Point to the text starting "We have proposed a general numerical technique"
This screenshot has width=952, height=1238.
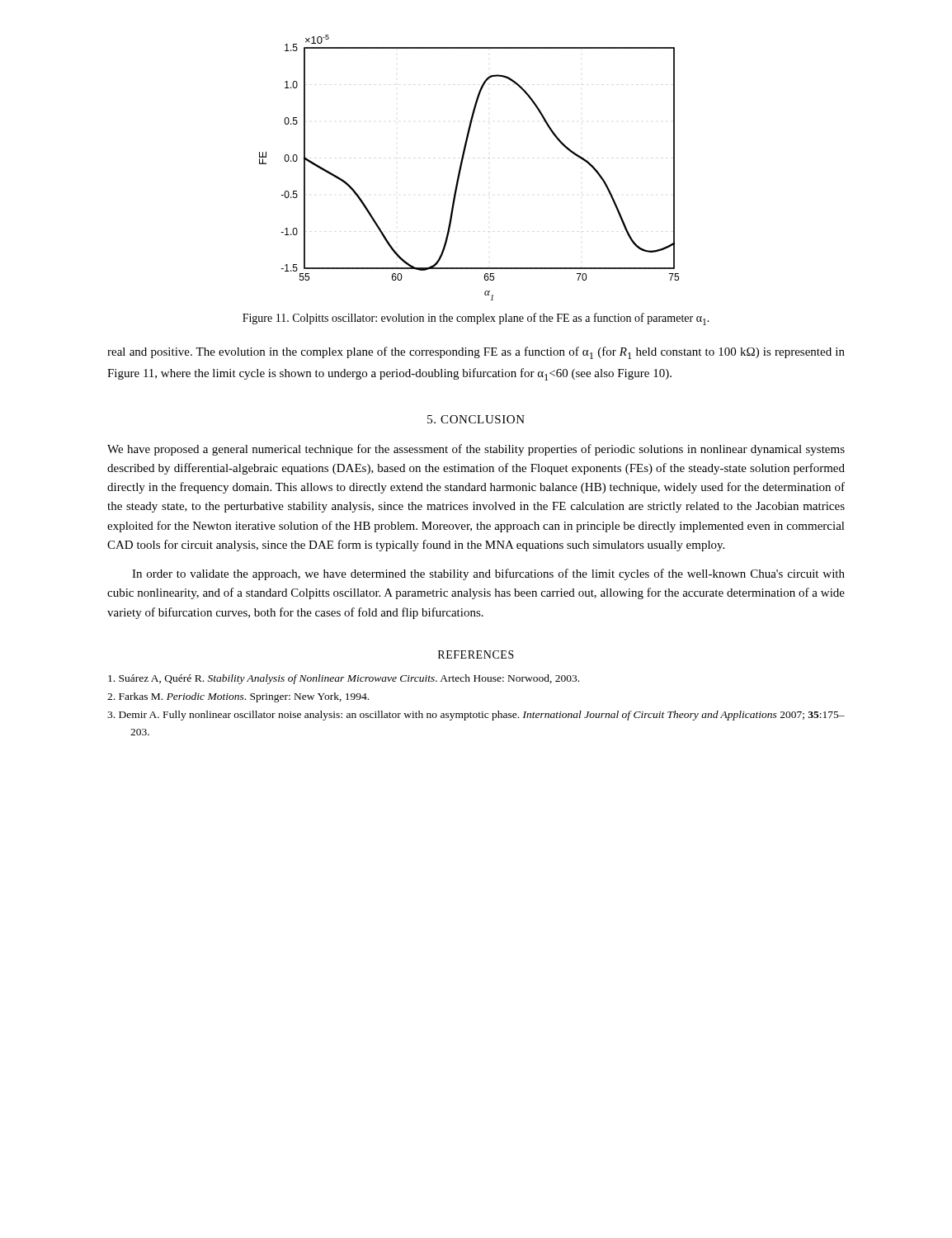(x=476, y=497)
